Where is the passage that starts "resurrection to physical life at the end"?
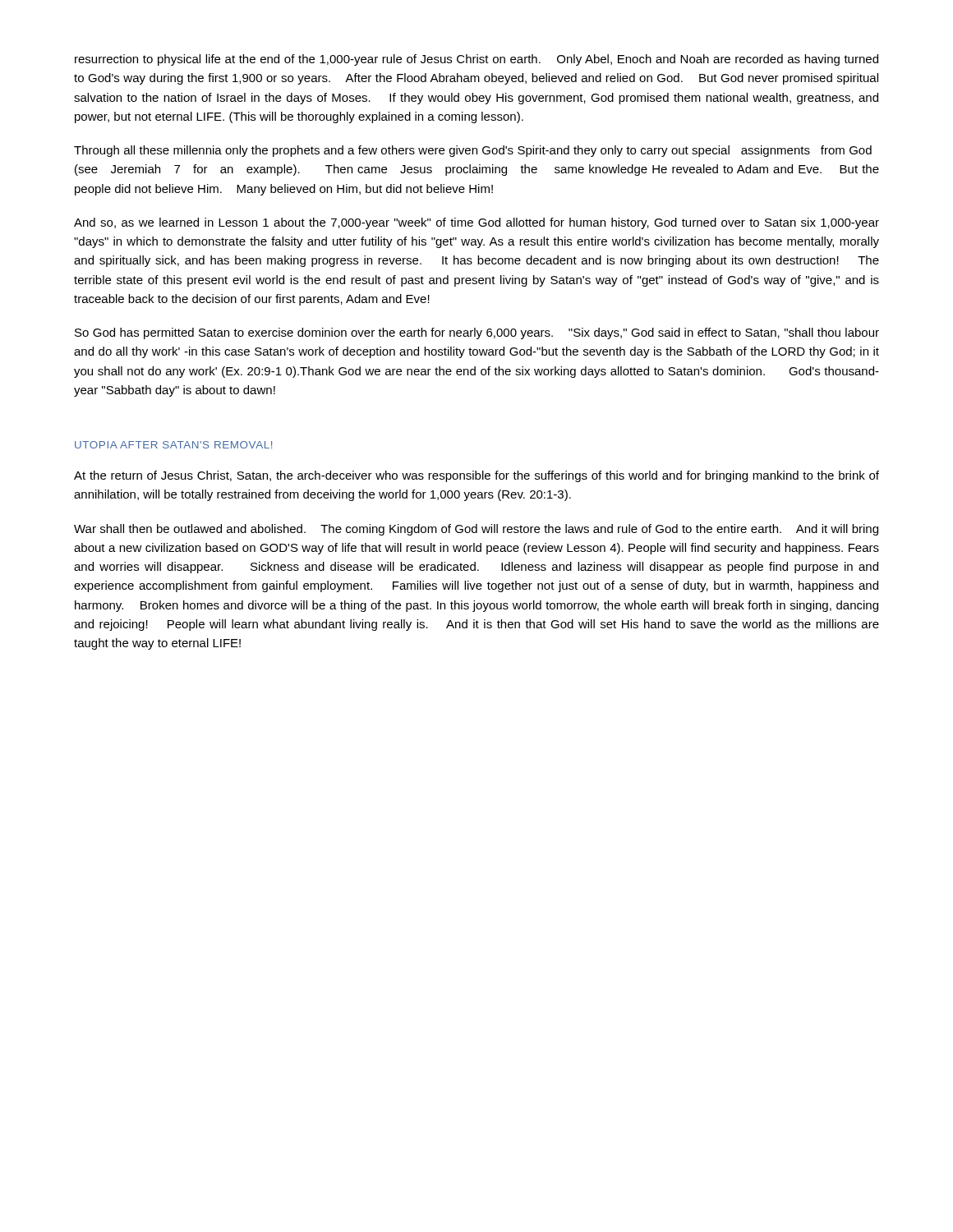 [x=476, y=87]
